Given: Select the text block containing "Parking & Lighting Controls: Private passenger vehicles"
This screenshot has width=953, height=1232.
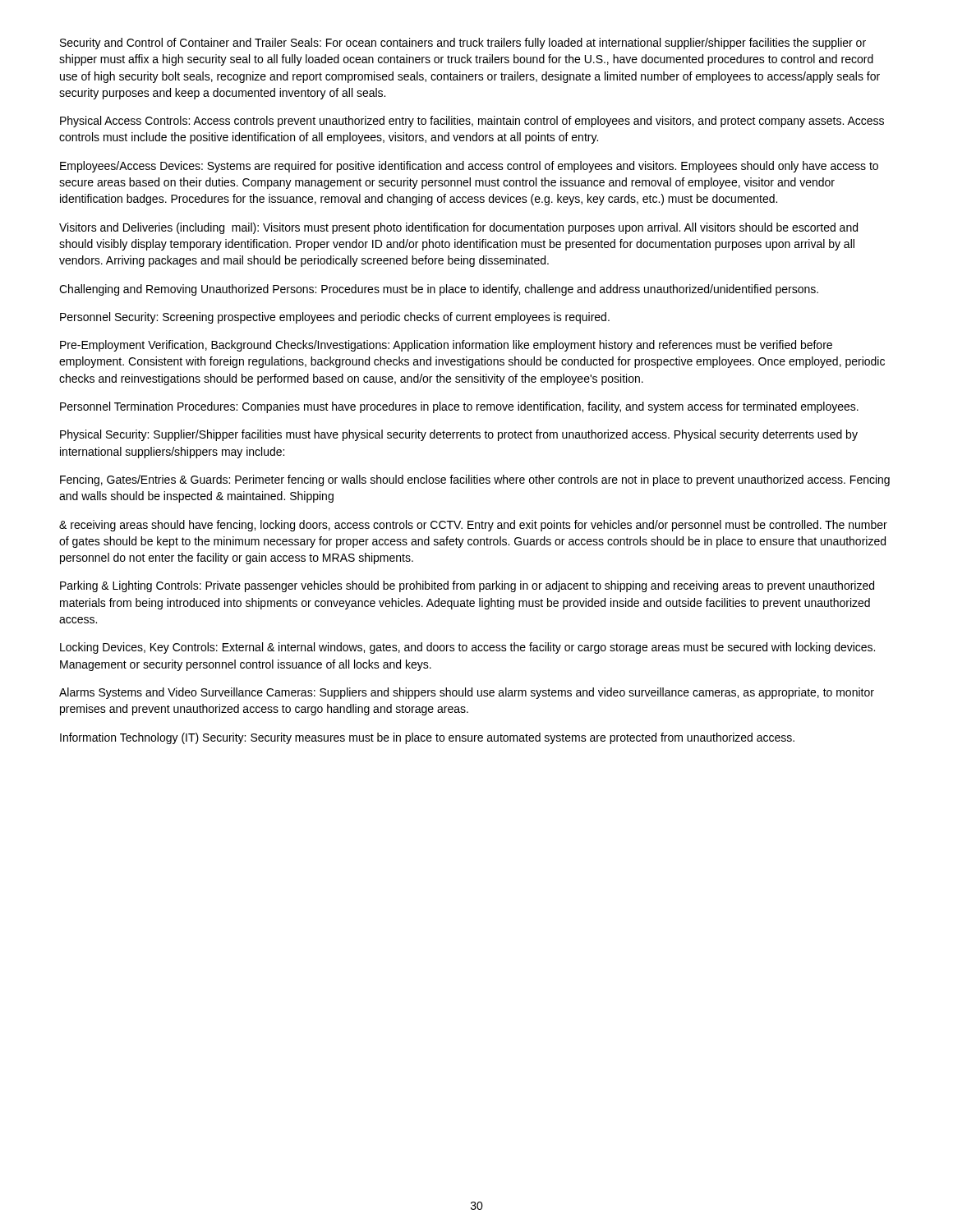Looking at the screenshot, I should (x=467, y=603).
